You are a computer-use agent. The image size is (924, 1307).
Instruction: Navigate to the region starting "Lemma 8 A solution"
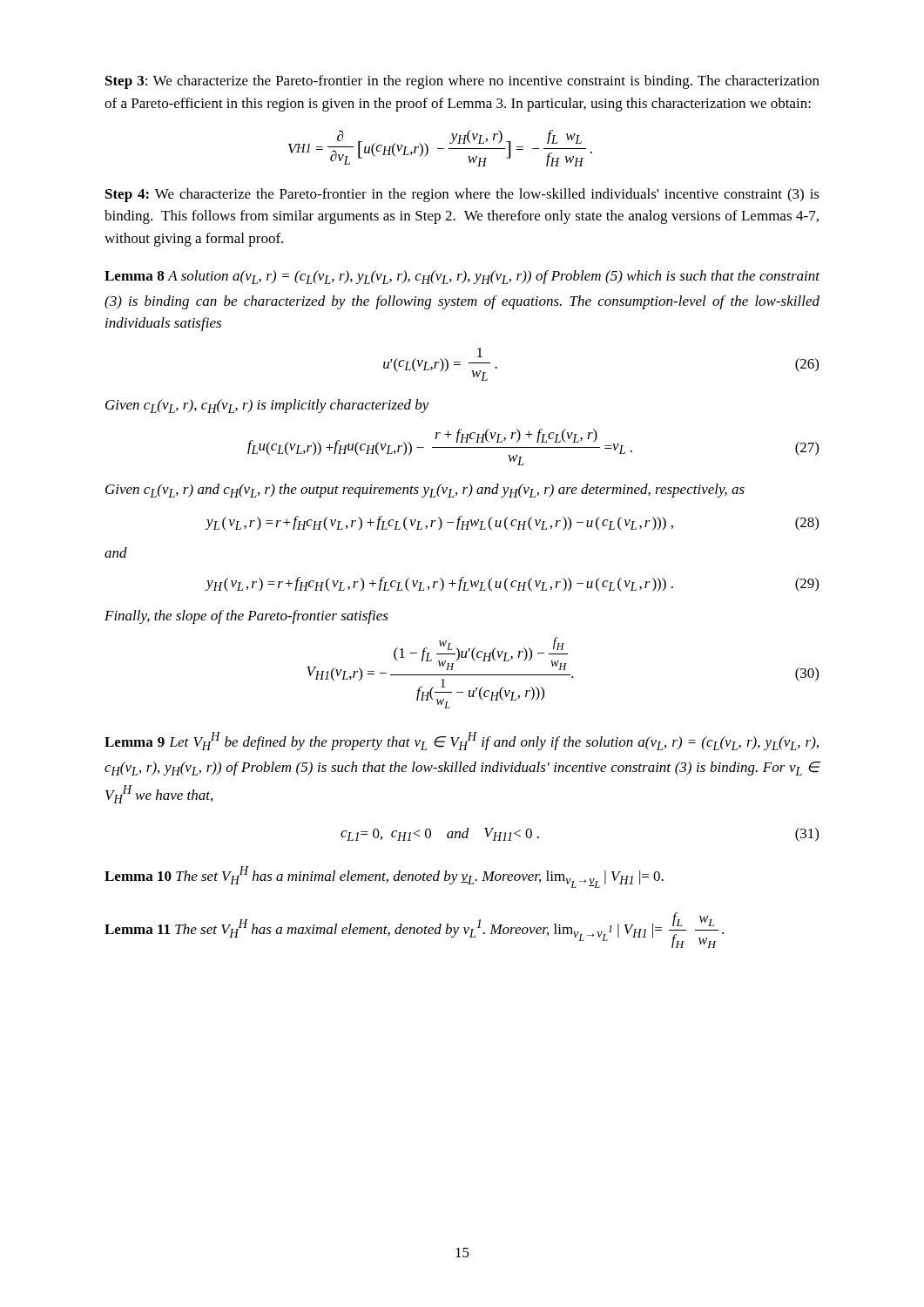[462, 299]
